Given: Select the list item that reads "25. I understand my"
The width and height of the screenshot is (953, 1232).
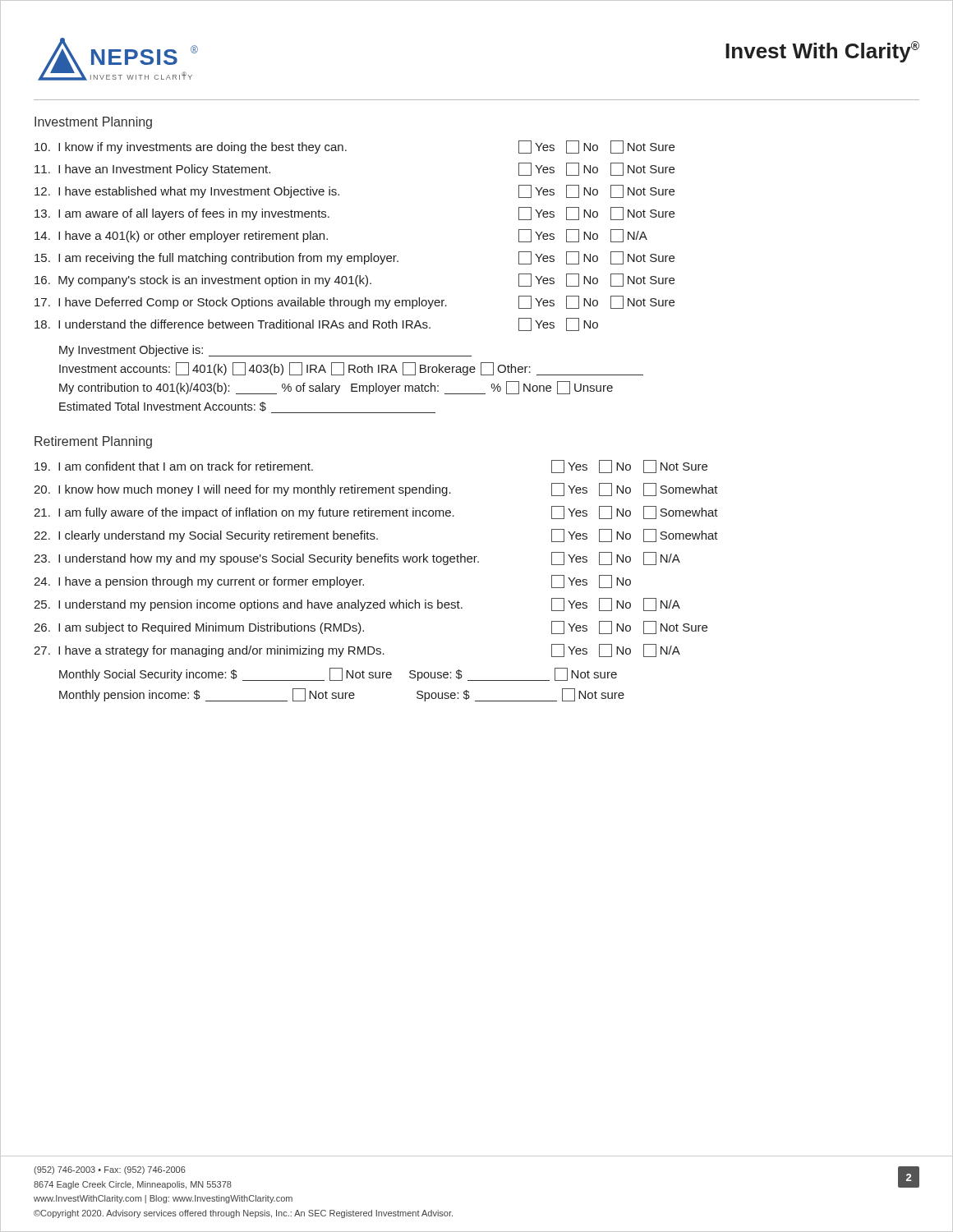Looking at the screenshot, I should (x=357, y=604).
